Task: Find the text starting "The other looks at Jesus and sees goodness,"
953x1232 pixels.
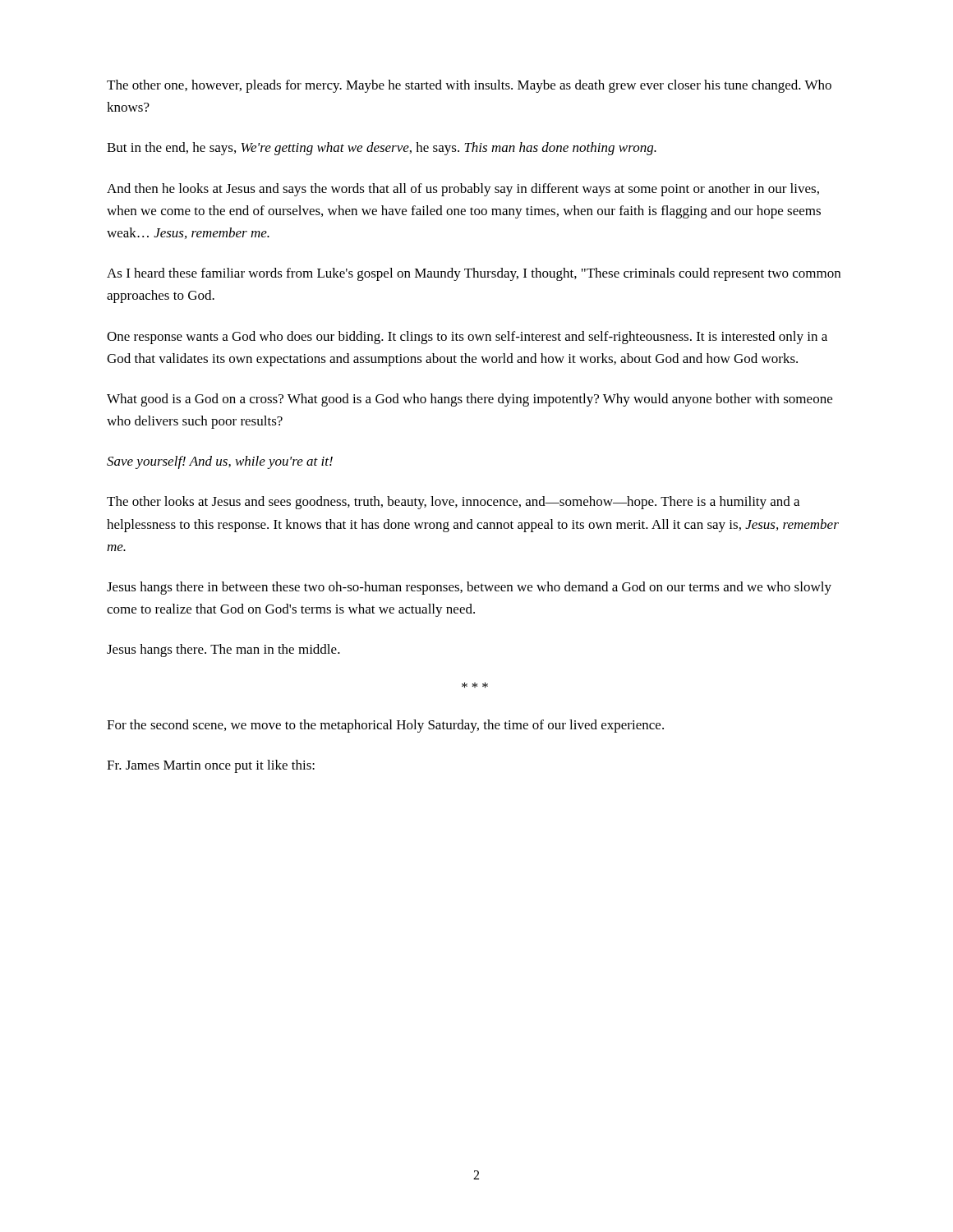Action: (x=473, y=524)
